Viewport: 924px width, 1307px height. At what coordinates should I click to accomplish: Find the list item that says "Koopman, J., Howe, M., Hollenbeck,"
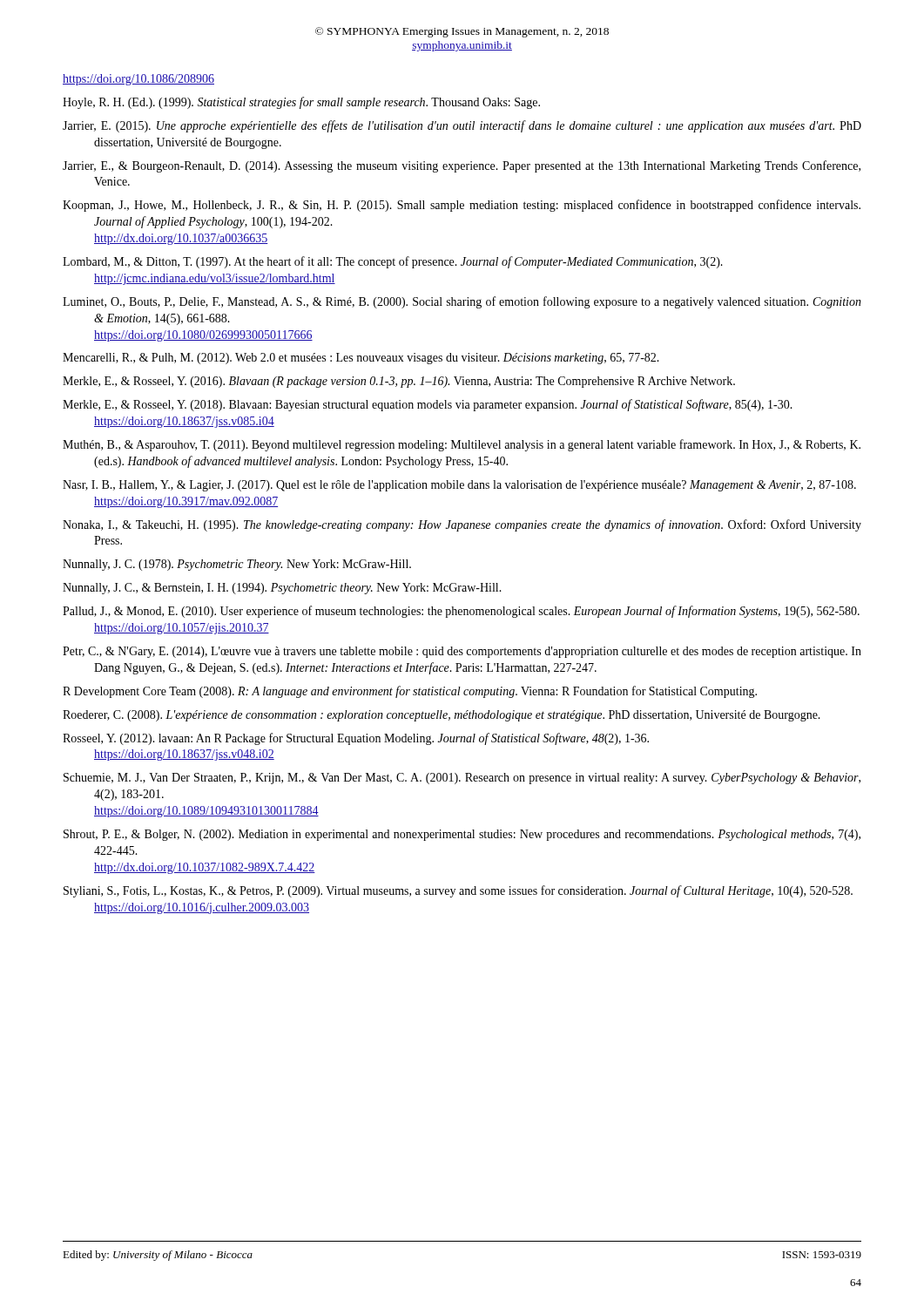[462, 206]
